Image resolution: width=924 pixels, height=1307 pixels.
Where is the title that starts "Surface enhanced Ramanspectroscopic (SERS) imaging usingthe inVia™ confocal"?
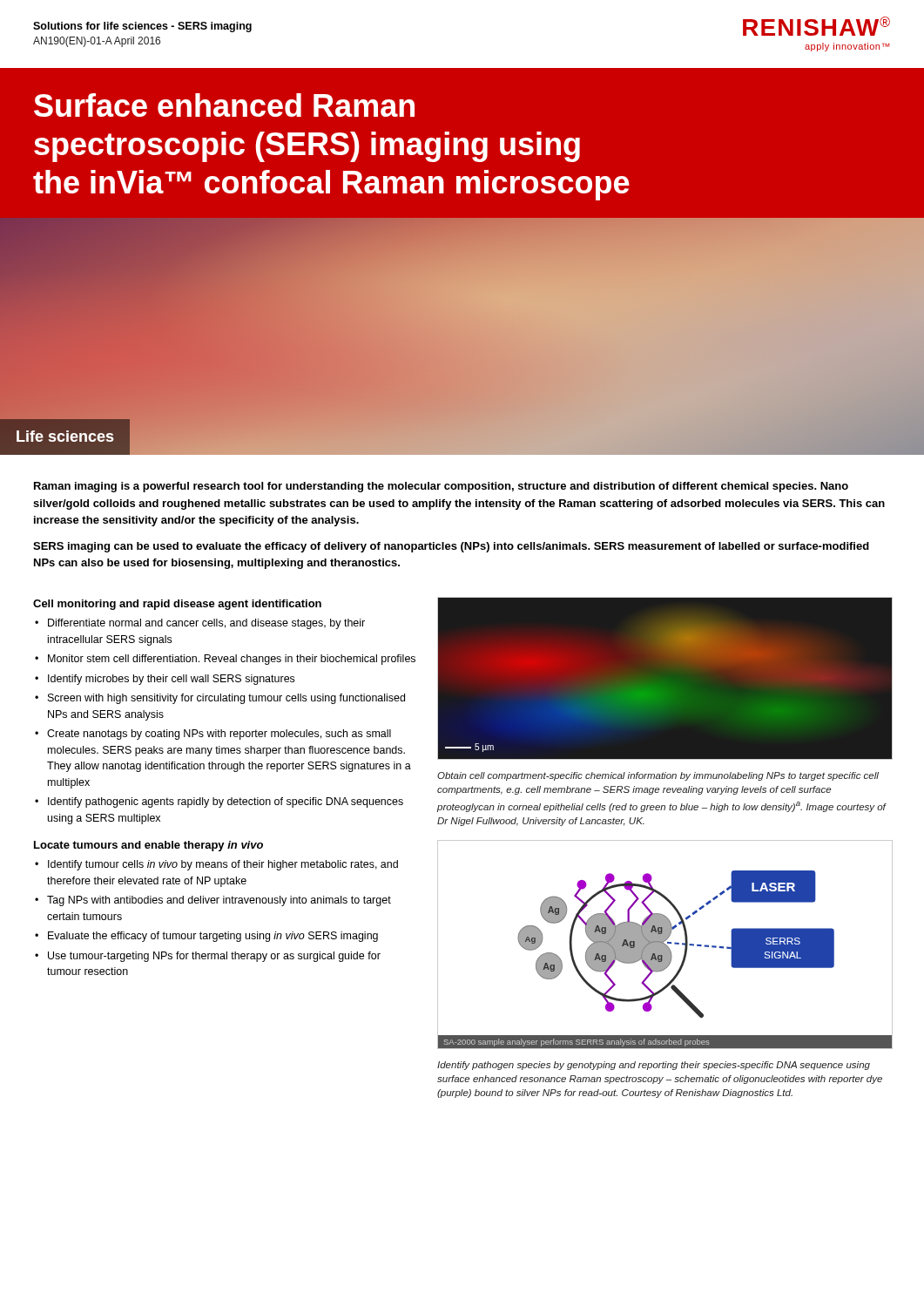tap(462, 145)
